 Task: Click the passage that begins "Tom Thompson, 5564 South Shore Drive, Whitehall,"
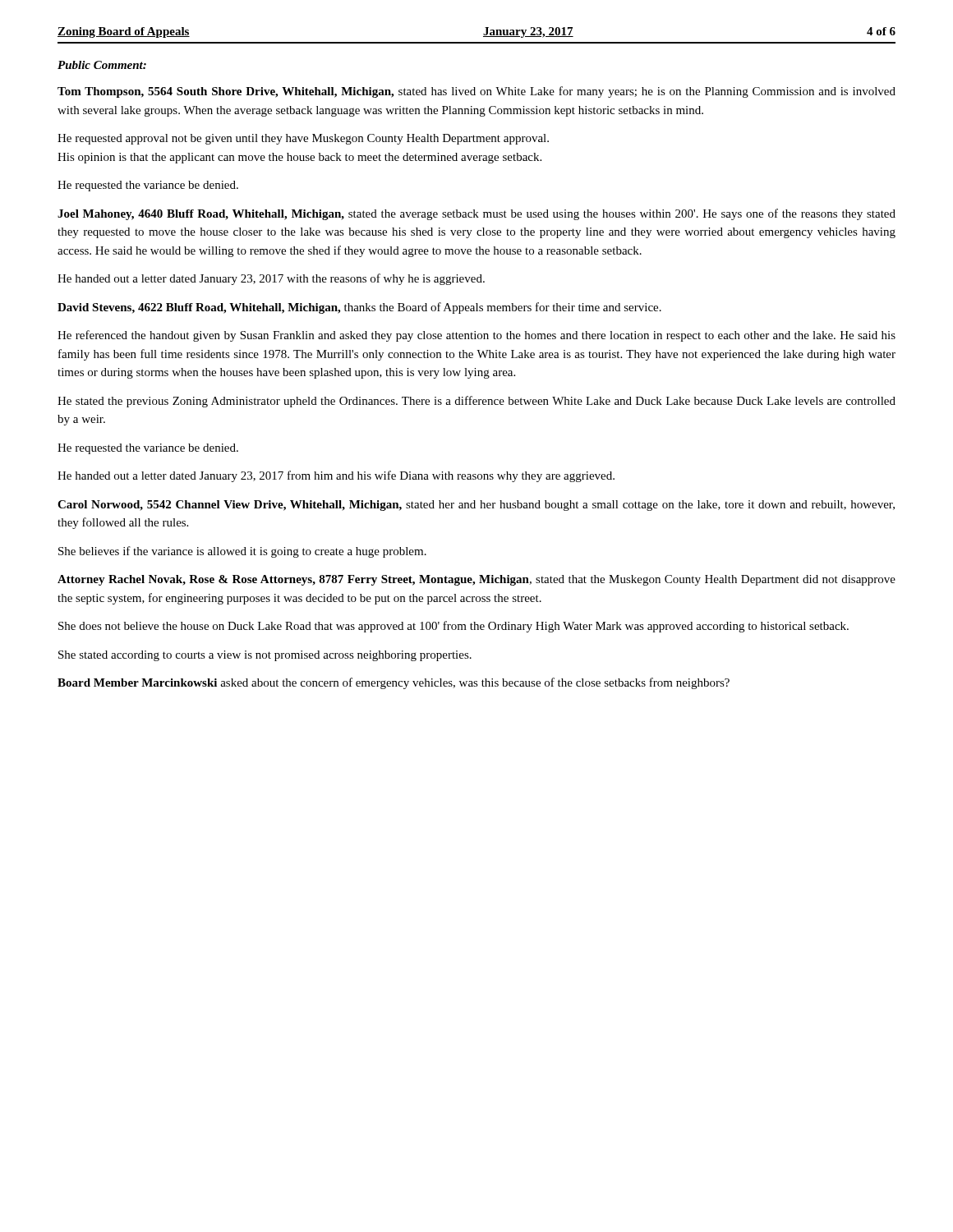click(476, 100)
